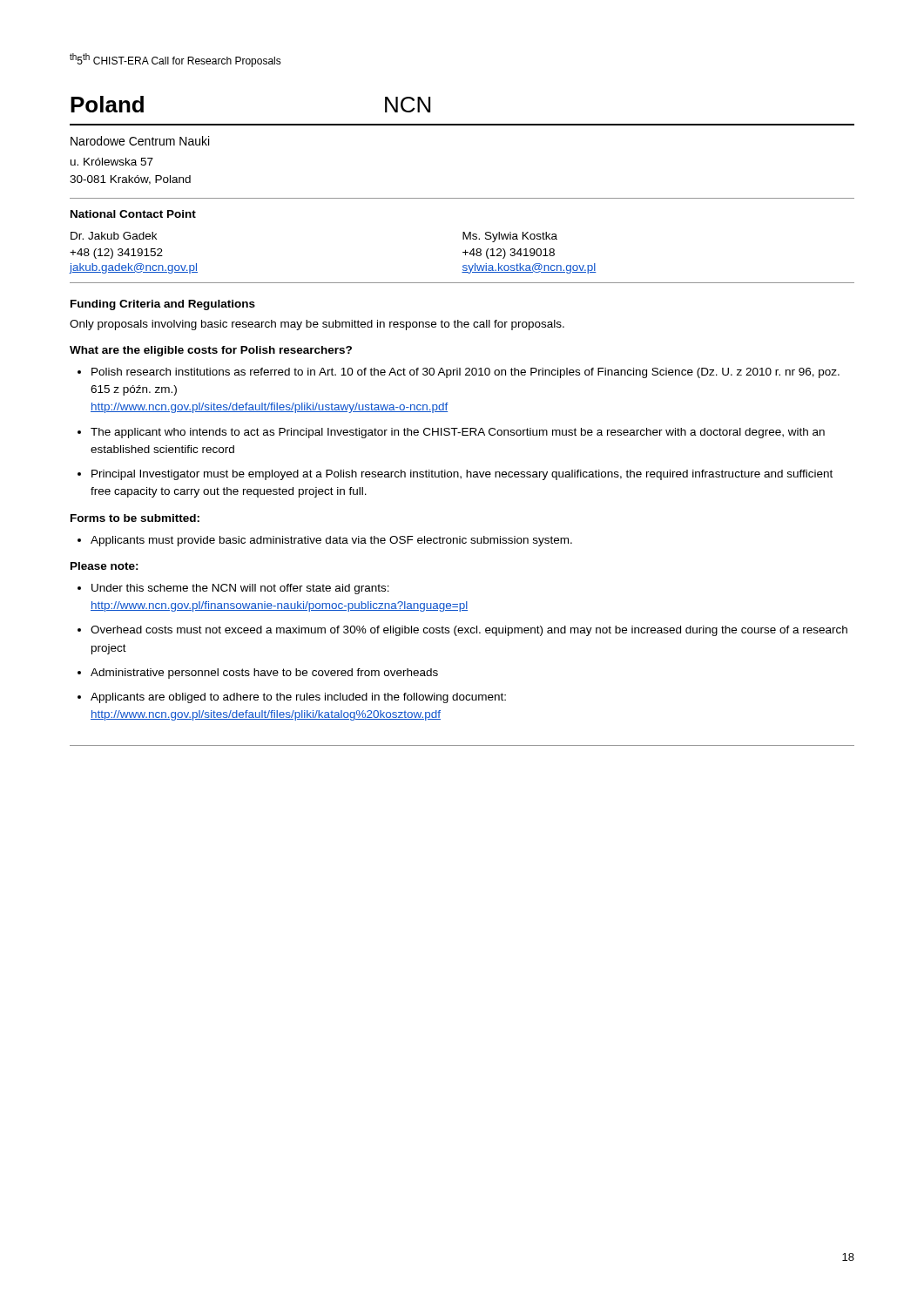Viewport: 924px width, 1307px height.
Task: Click on the passage starting "Funding Criteria and Regulations"
Action: [x=162, y=303]
